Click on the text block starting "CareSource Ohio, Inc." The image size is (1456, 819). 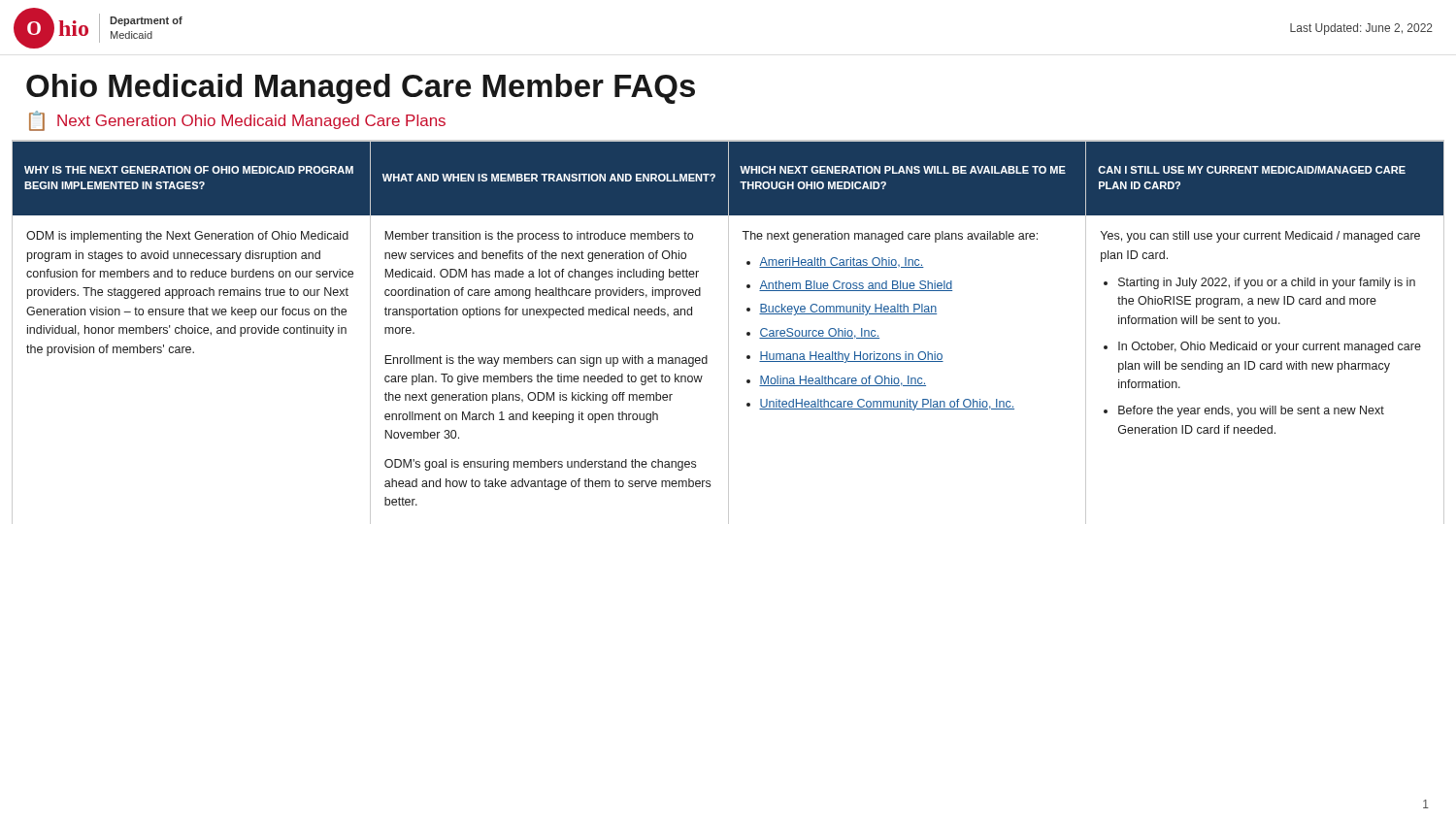pyautogui.click(x=820, y=333)
